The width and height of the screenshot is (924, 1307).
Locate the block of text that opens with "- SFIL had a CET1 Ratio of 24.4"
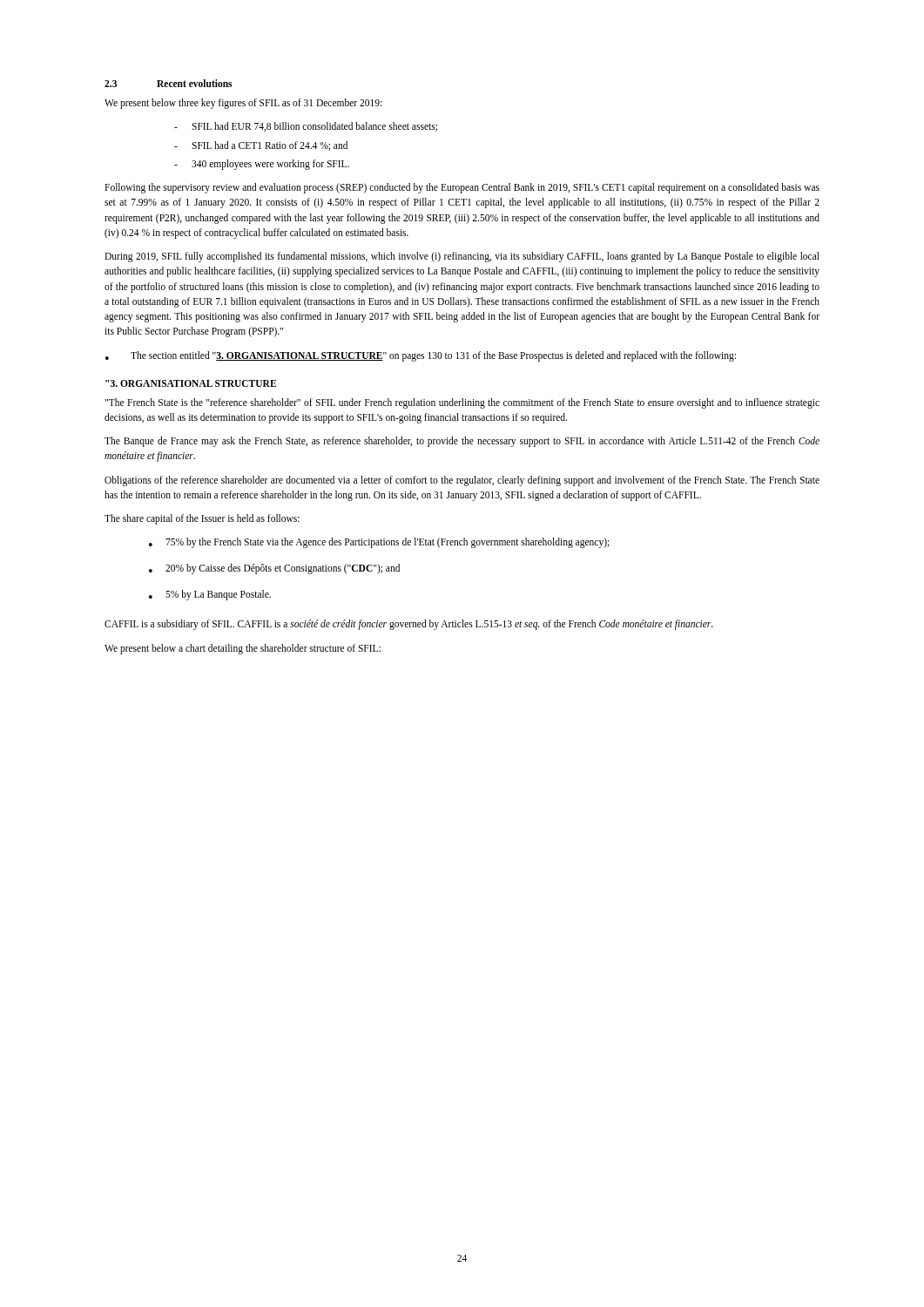click(x=261, y=146)
